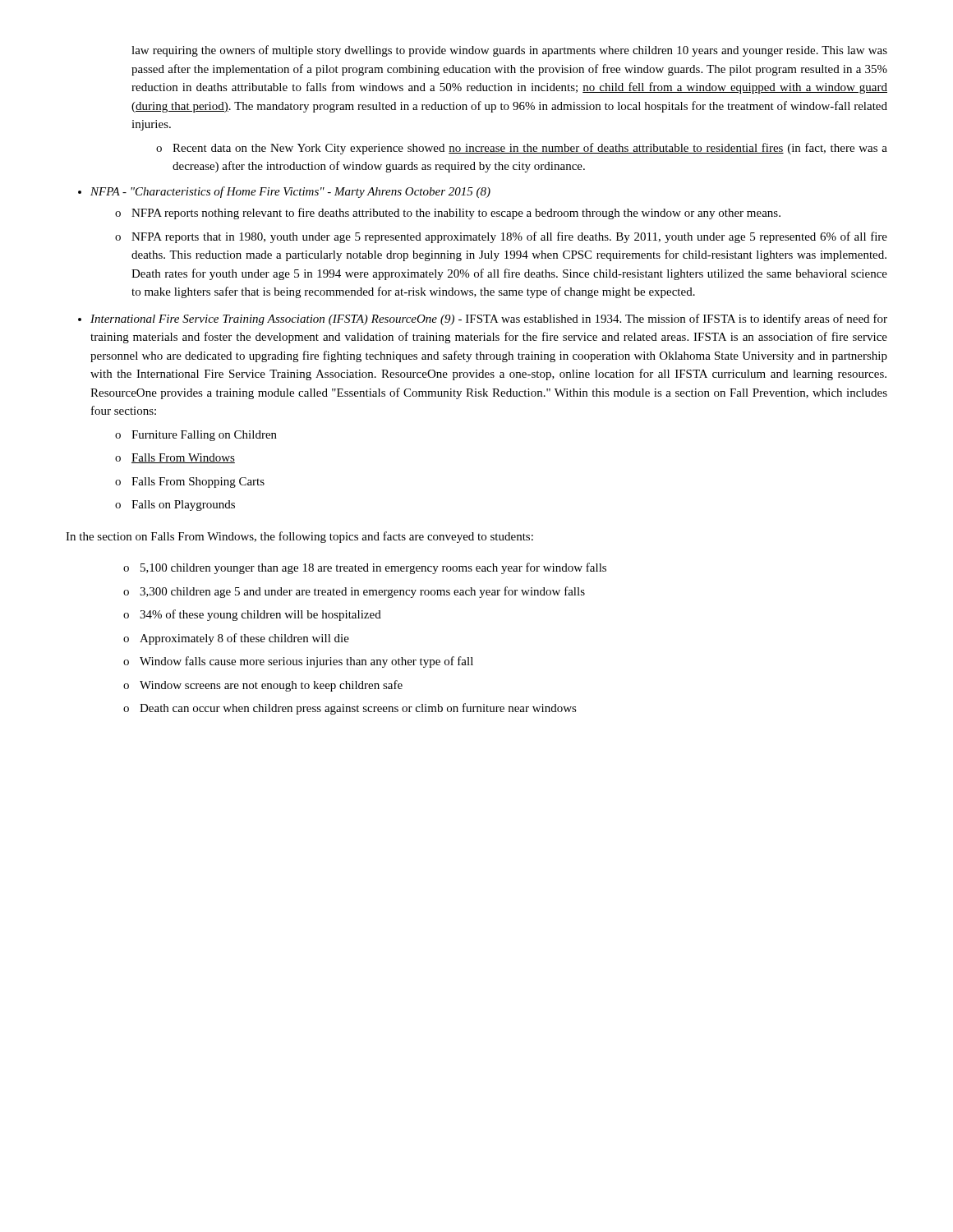Find the list item containing "34% of these young children will"
Image resolution: width=953 pixels, height=1232 pixels.
click(x=260, y=614)
